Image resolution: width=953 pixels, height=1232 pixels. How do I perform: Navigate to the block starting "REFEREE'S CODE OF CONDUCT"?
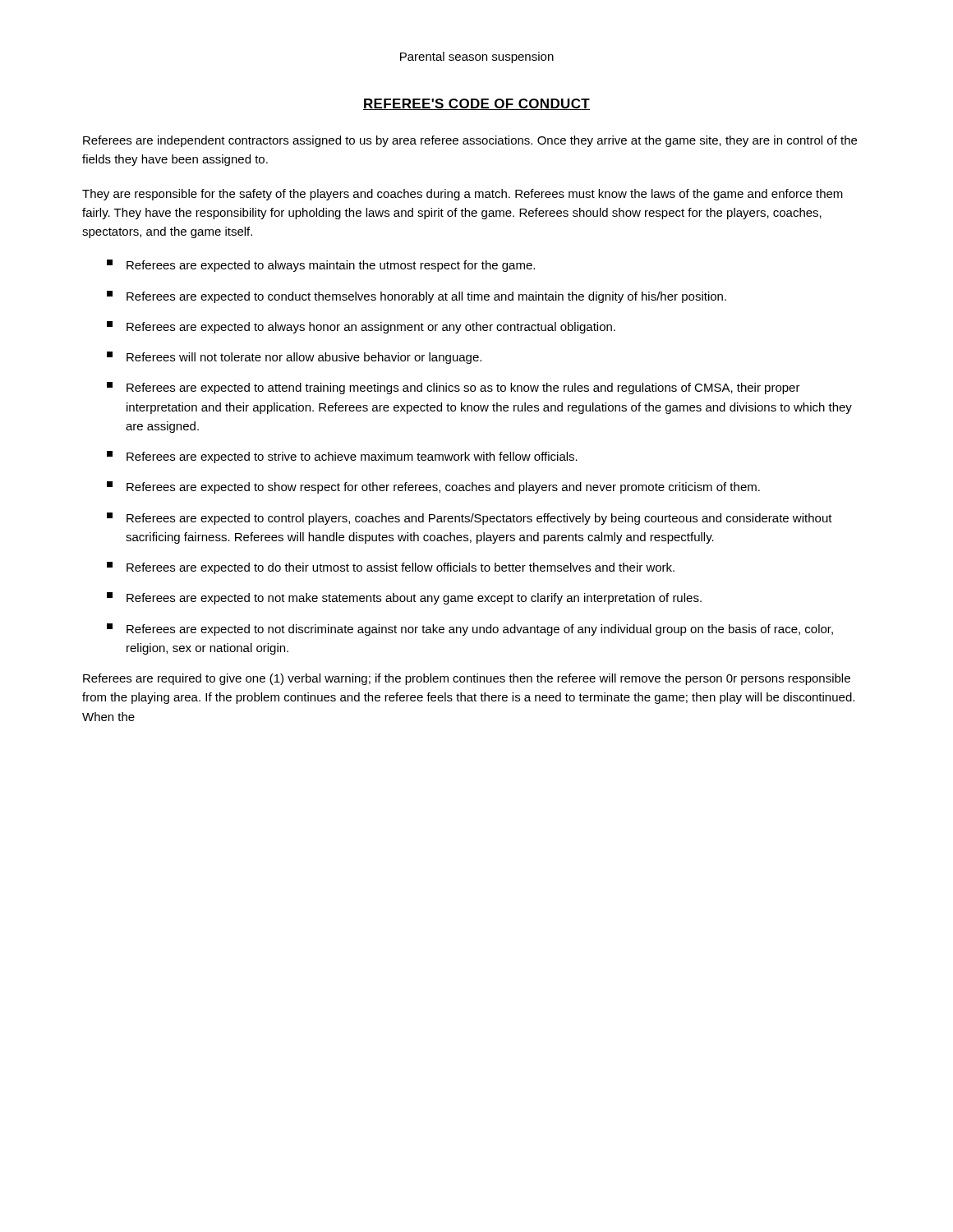pyautogui.click(x=476, y=104)
